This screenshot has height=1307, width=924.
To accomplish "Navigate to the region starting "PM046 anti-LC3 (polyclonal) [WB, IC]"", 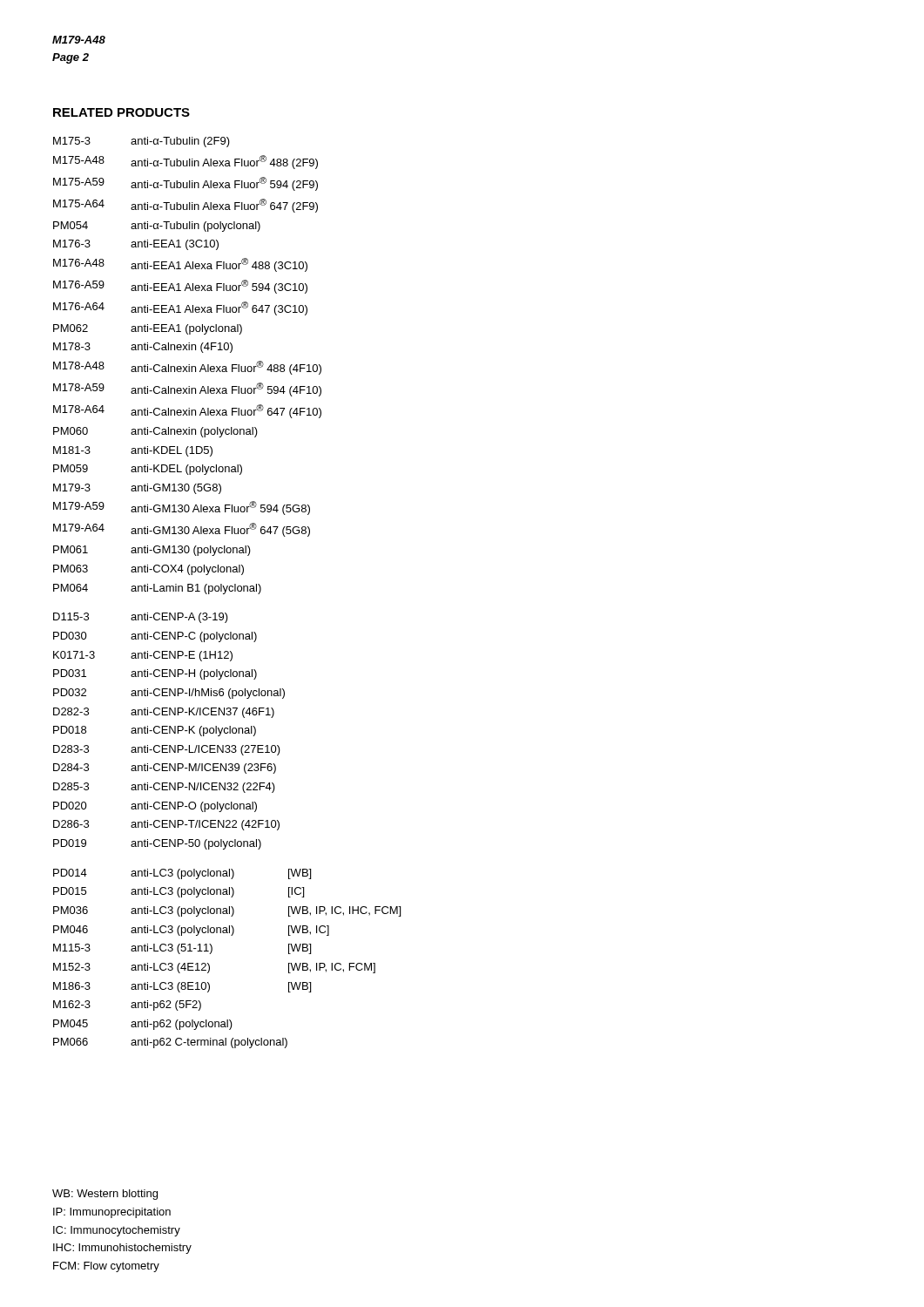I will [340, 929].
